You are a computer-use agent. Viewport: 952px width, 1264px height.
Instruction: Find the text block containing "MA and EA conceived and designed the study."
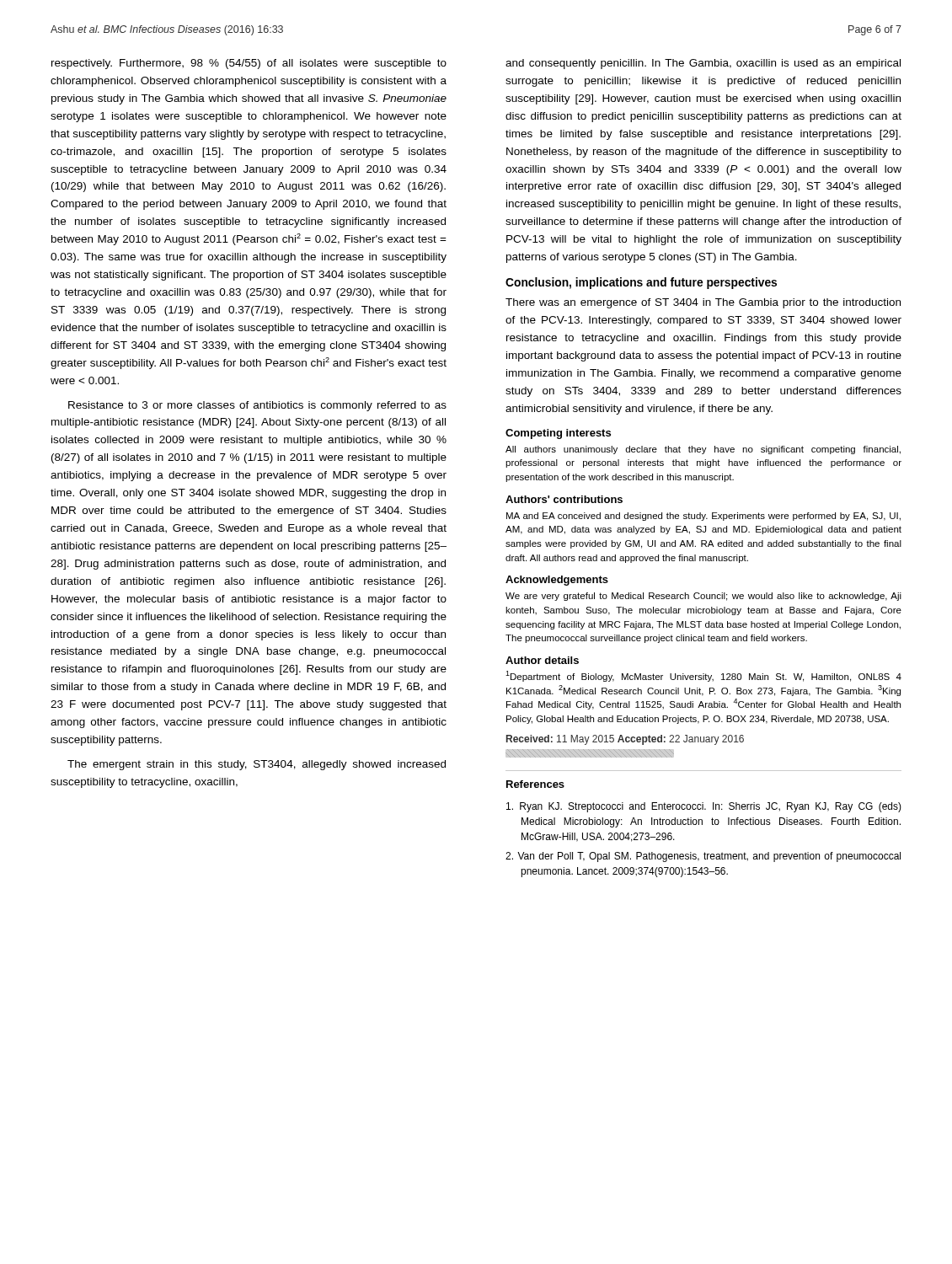[x=703, y=537]
